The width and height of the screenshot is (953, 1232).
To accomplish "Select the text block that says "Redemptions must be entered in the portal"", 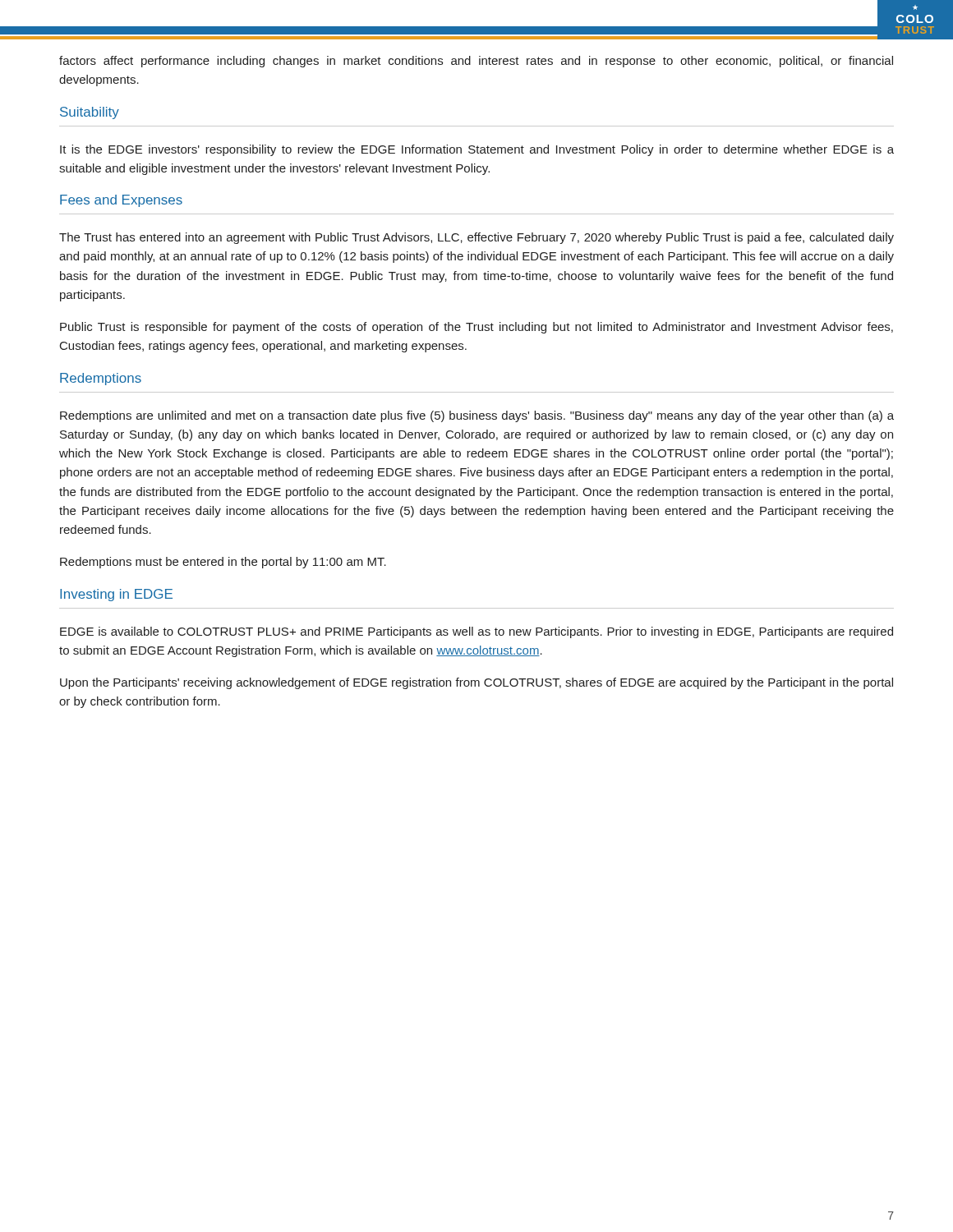I will tap(223, 562).
